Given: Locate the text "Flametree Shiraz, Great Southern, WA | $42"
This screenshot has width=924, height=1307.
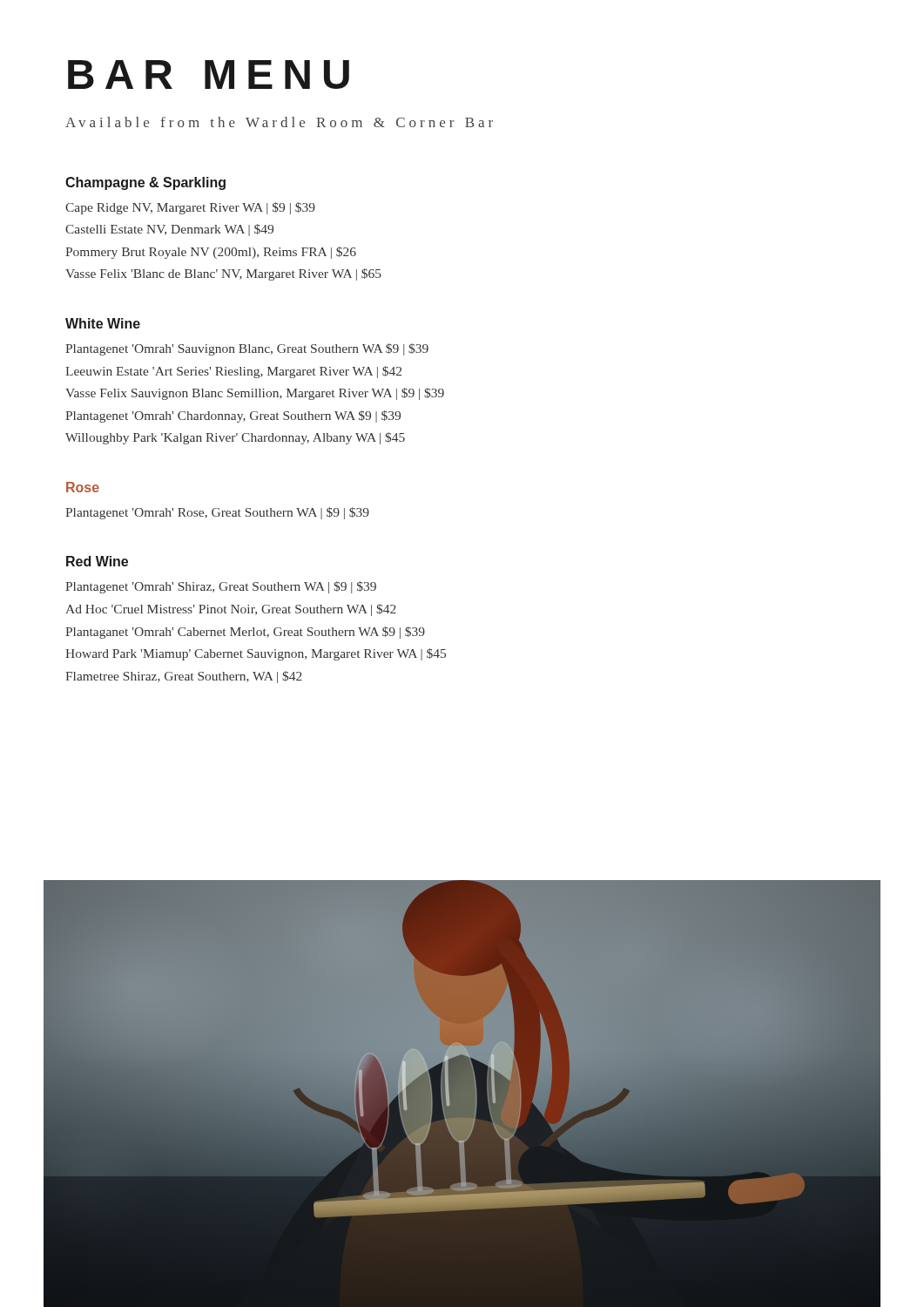Looking at the screenshot, I should pos(184,677).
